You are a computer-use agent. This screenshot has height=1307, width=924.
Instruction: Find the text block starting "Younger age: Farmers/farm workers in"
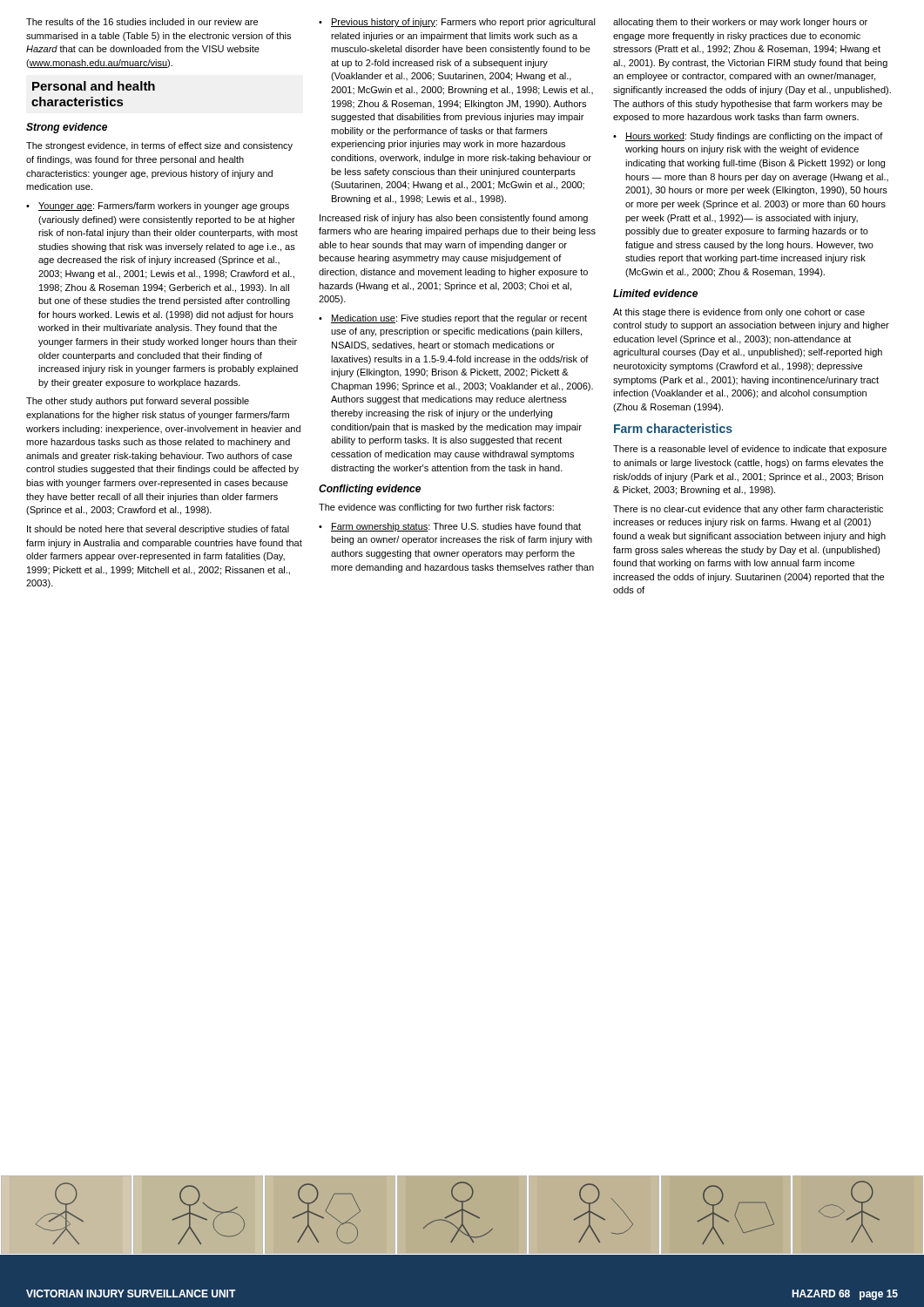pyautogui.click(x=165, y=295)
